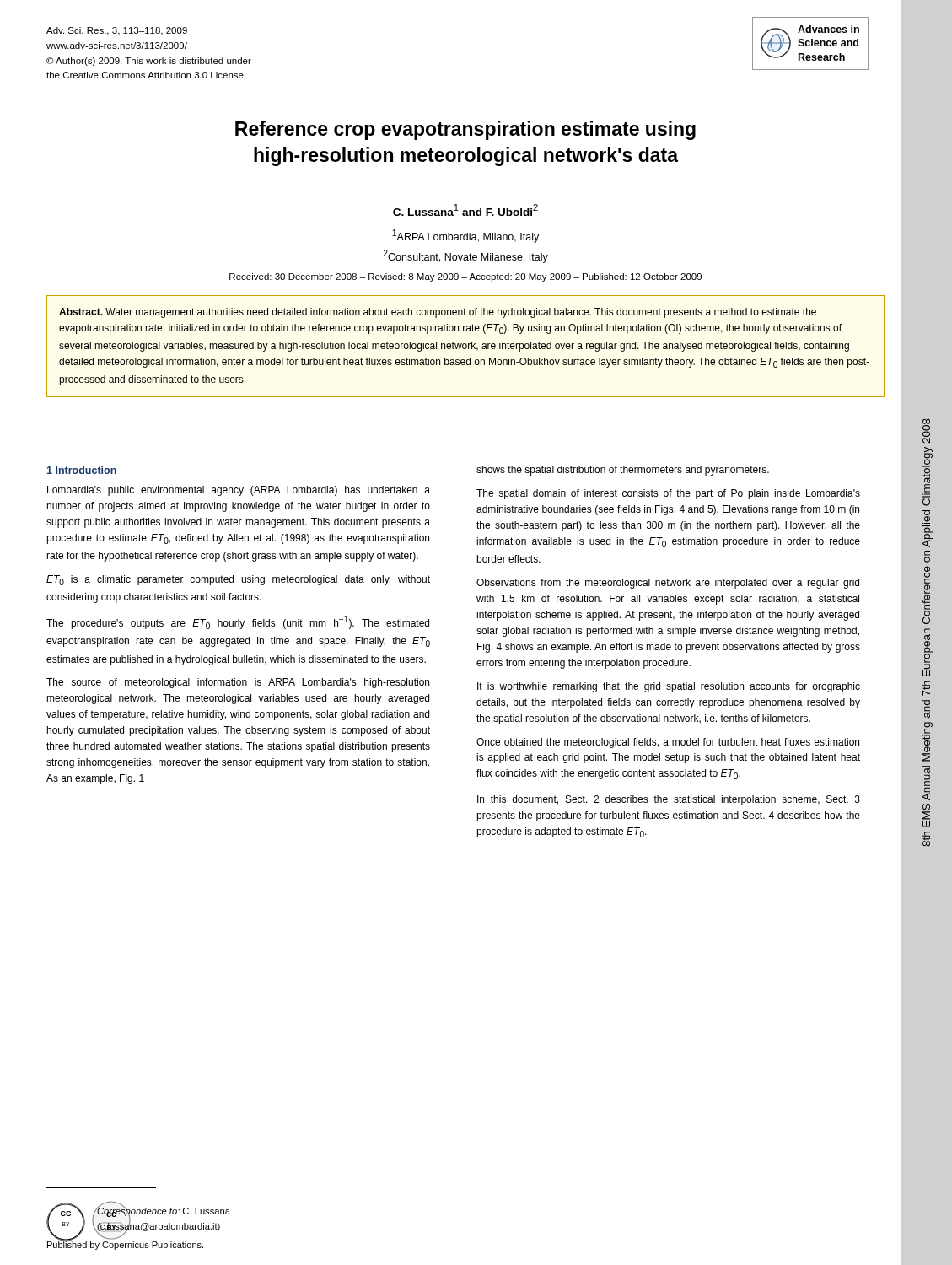The image size is (952, 1265).
Task: Find the block on this page that starts "Once obtained the meteorological"
Action: pos(668,759)
